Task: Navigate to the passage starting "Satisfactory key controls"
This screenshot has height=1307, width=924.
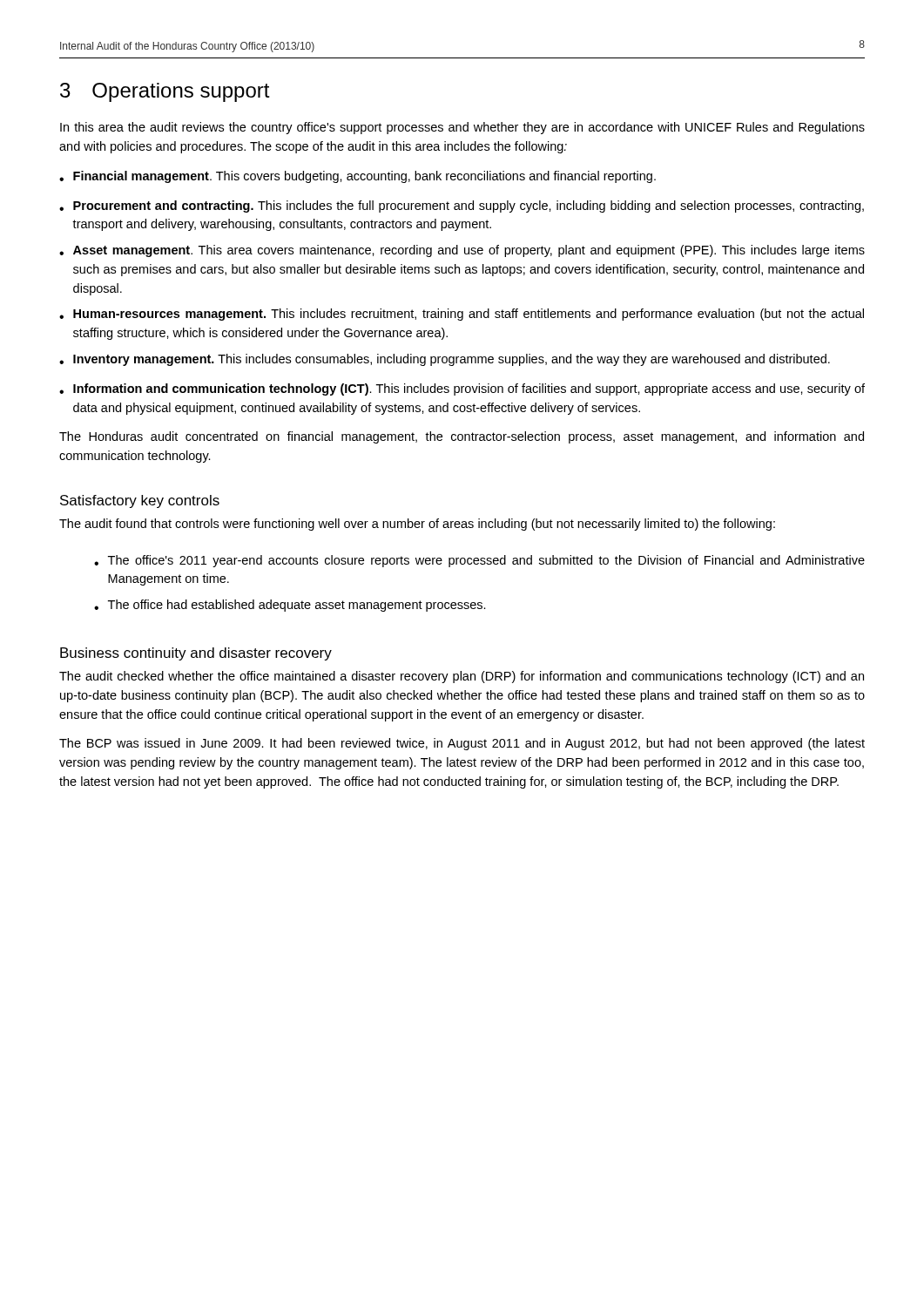Action: point(139,500)
